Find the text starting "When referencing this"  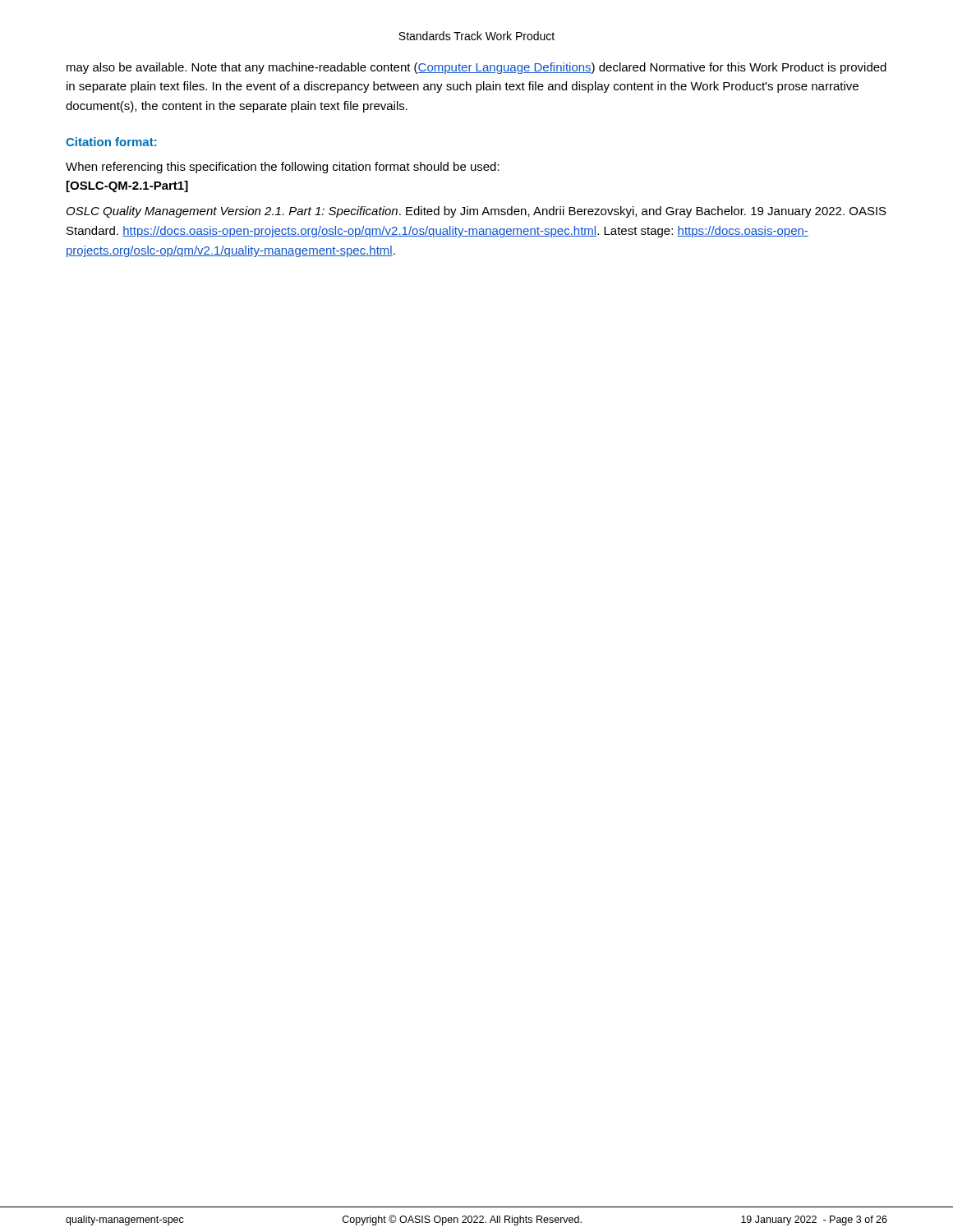(x=283, y=176)
